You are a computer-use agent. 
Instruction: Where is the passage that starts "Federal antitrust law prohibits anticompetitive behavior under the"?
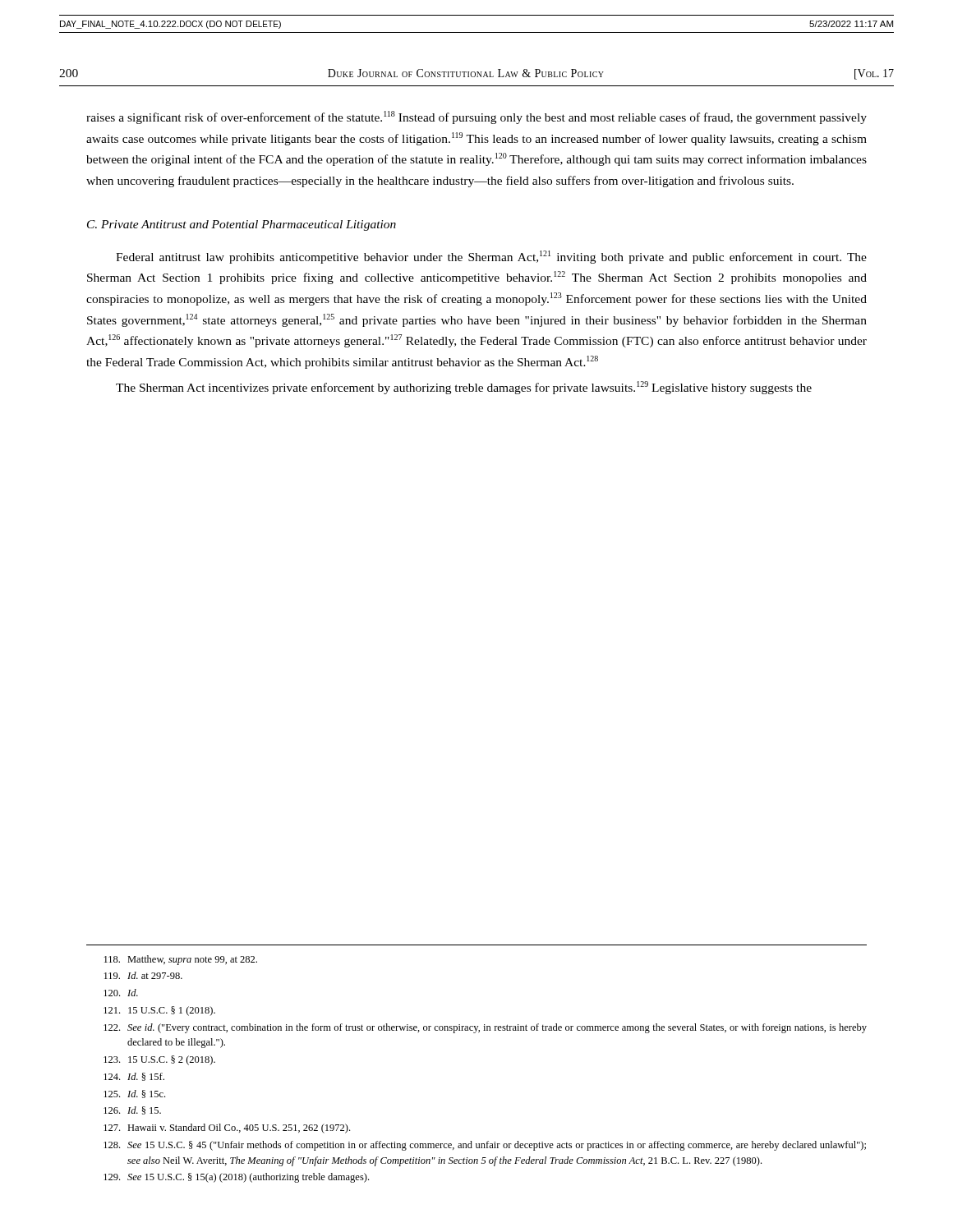(x=476, y=309)
